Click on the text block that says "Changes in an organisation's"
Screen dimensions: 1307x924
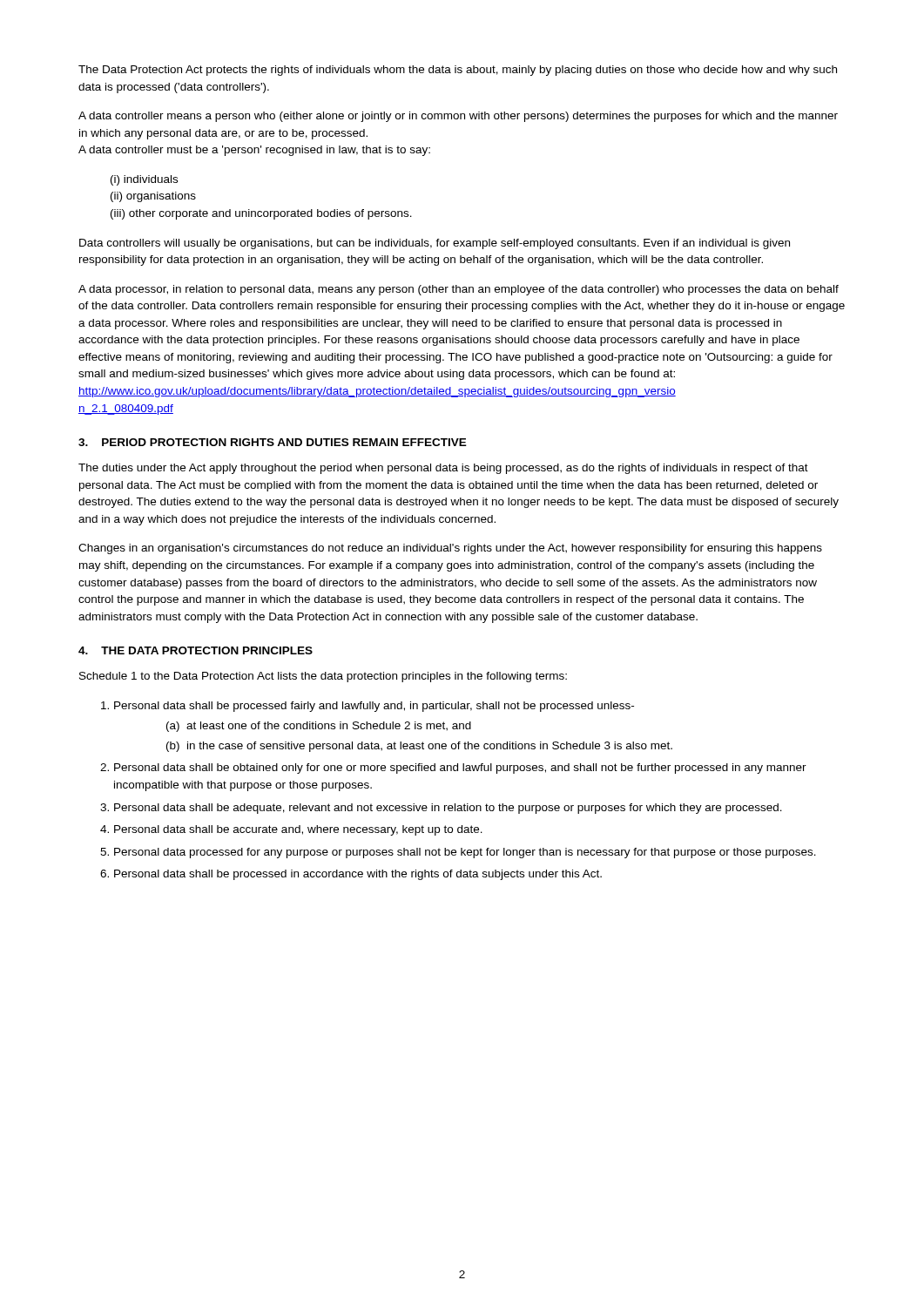[450, 582]
